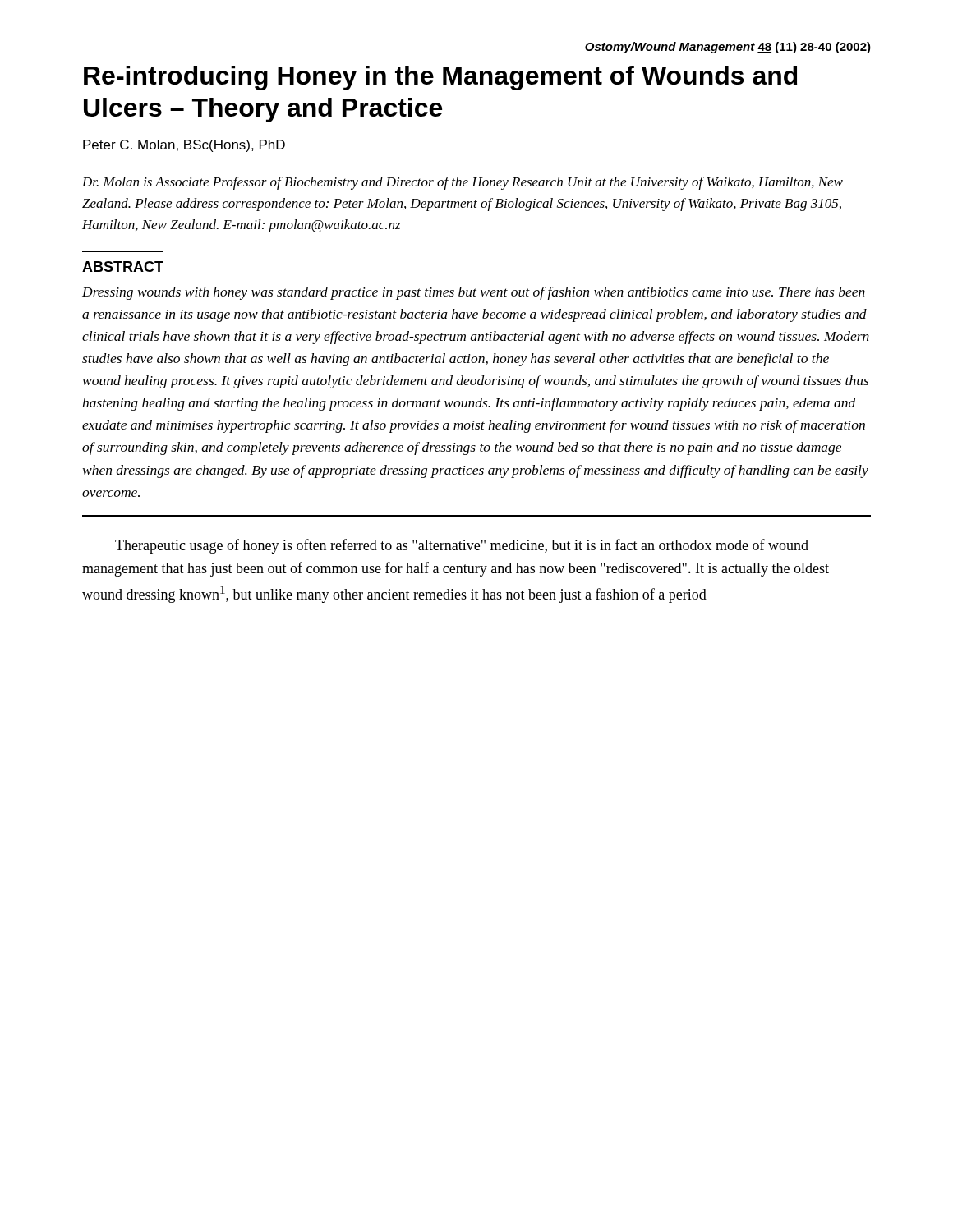The height and width of the screenshot is (1232, 953).
Task: Point to the region starting "Peter C. Molan, BSc(Hons), PhD"
Action: (184, 145)
